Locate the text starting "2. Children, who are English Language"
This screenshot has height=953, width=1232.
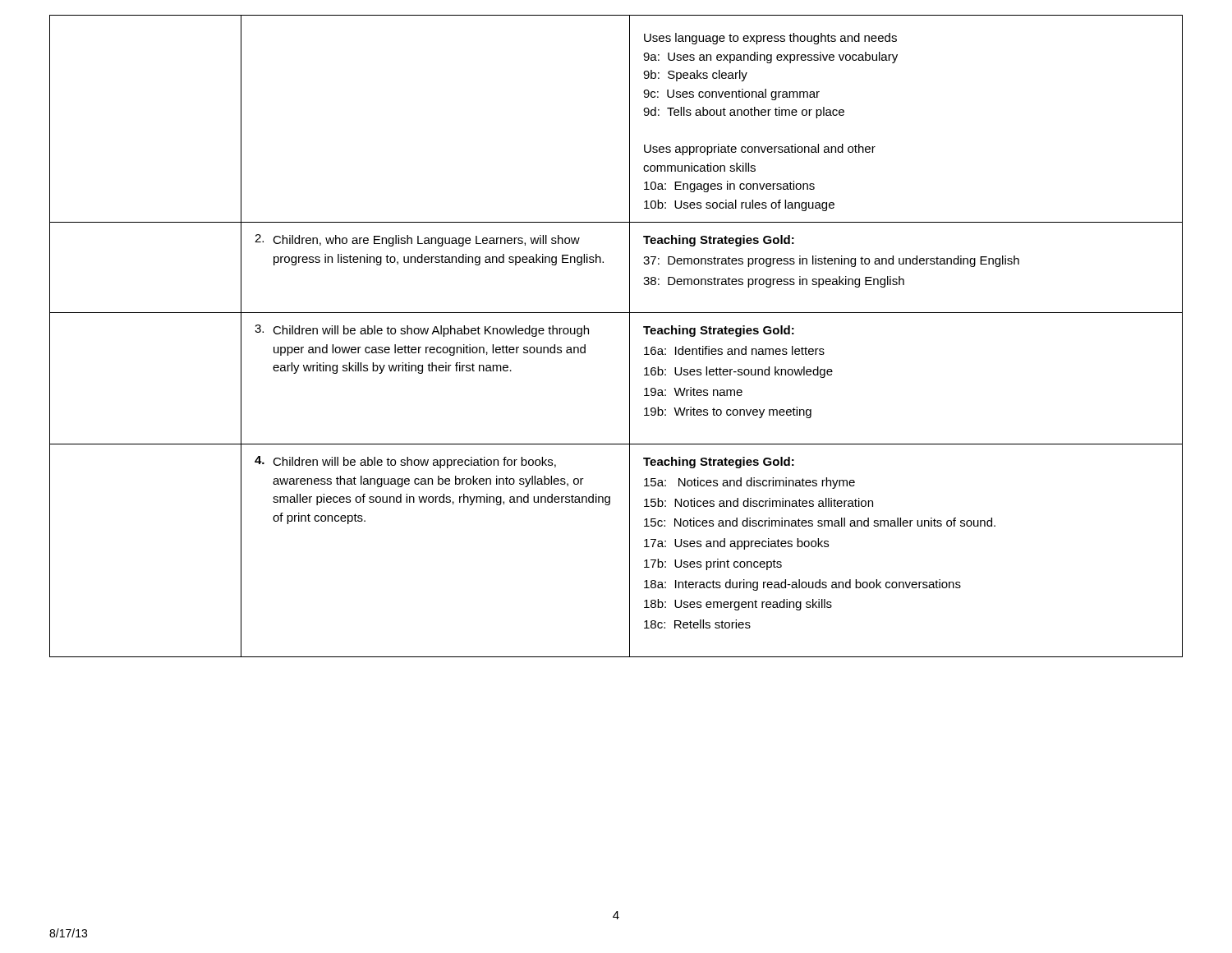pos(435,249)
